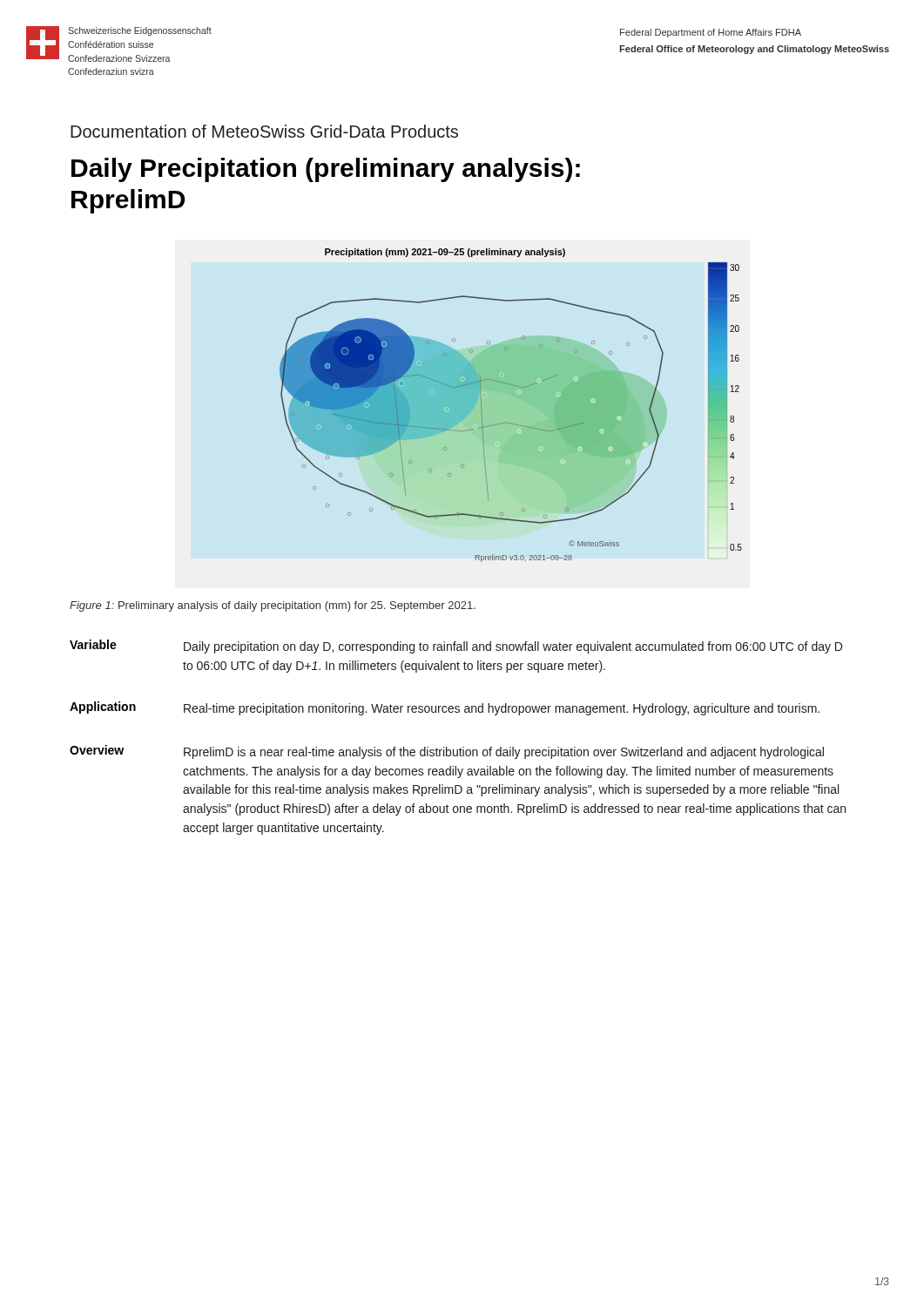Image resolution: width=924 pixels, height=1307 pixels.
Task: Select the passage starting "Application Real-time precipitation monitoring. Water resources and hydropower"
Action: 462,709
